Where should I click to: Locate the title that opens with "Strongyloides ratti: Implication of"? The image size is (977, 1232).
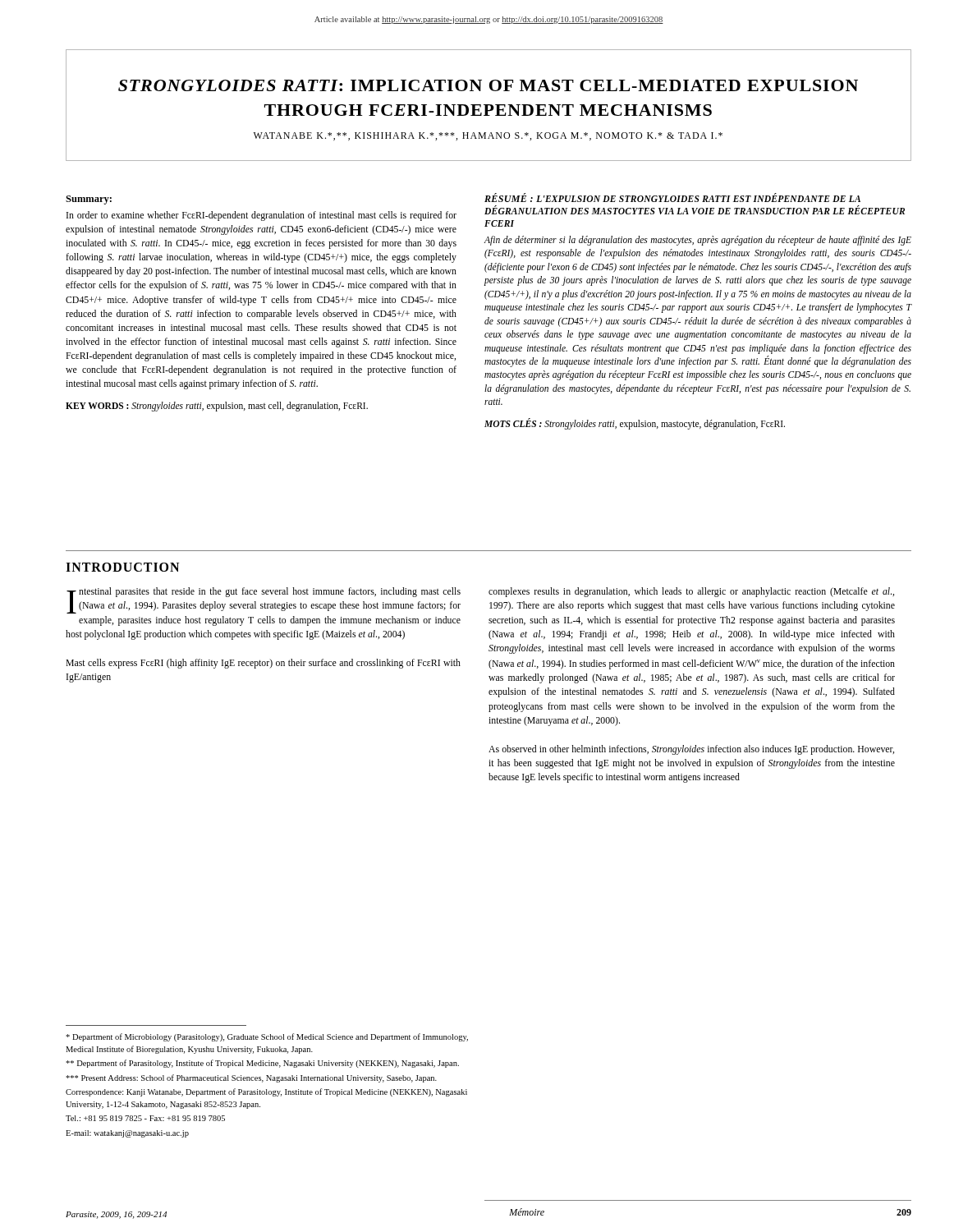[488, 108]
